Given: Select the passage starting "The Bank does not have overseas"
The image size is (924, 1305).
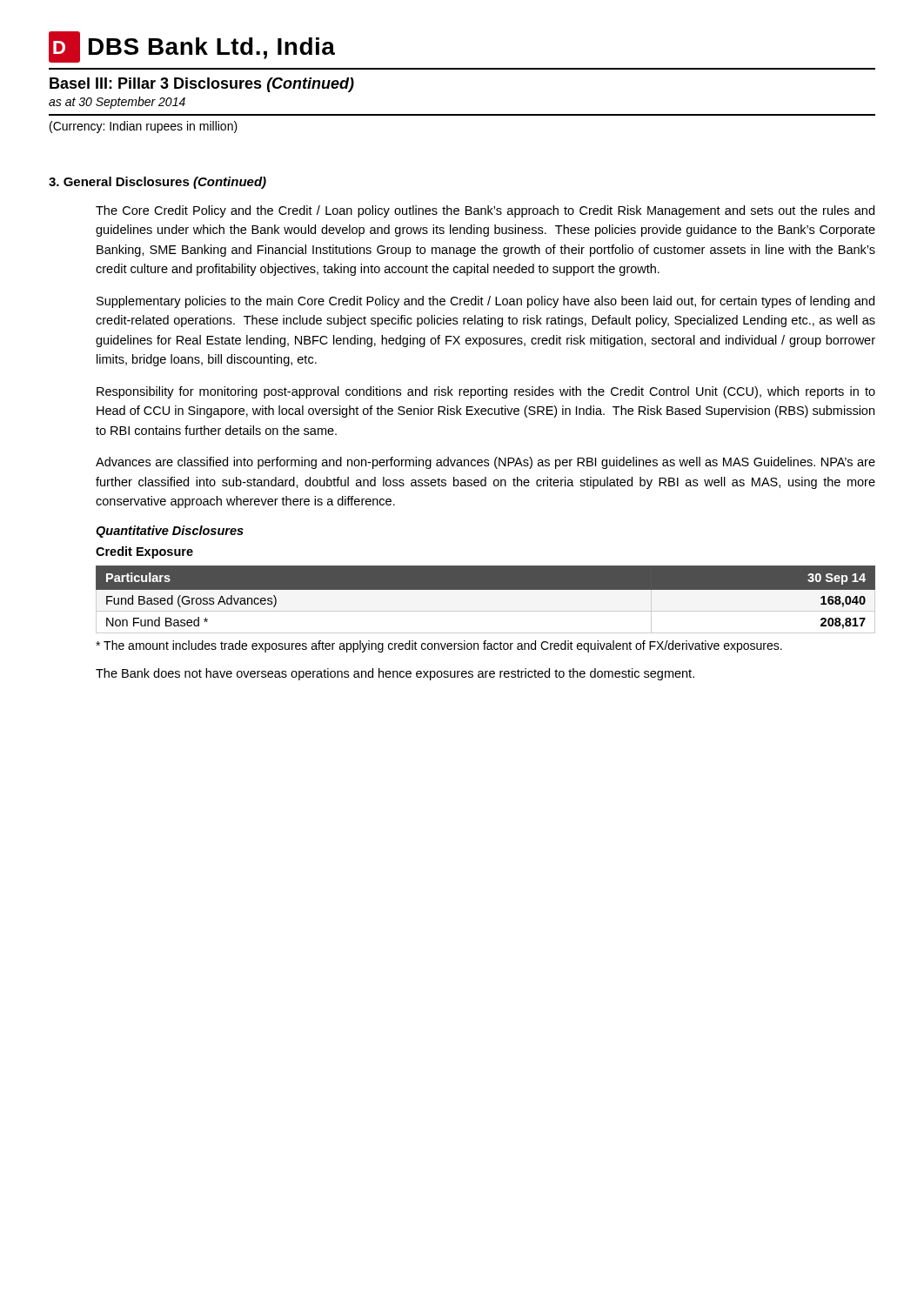Looking at the screenshot, I should (x=396, y=673).
